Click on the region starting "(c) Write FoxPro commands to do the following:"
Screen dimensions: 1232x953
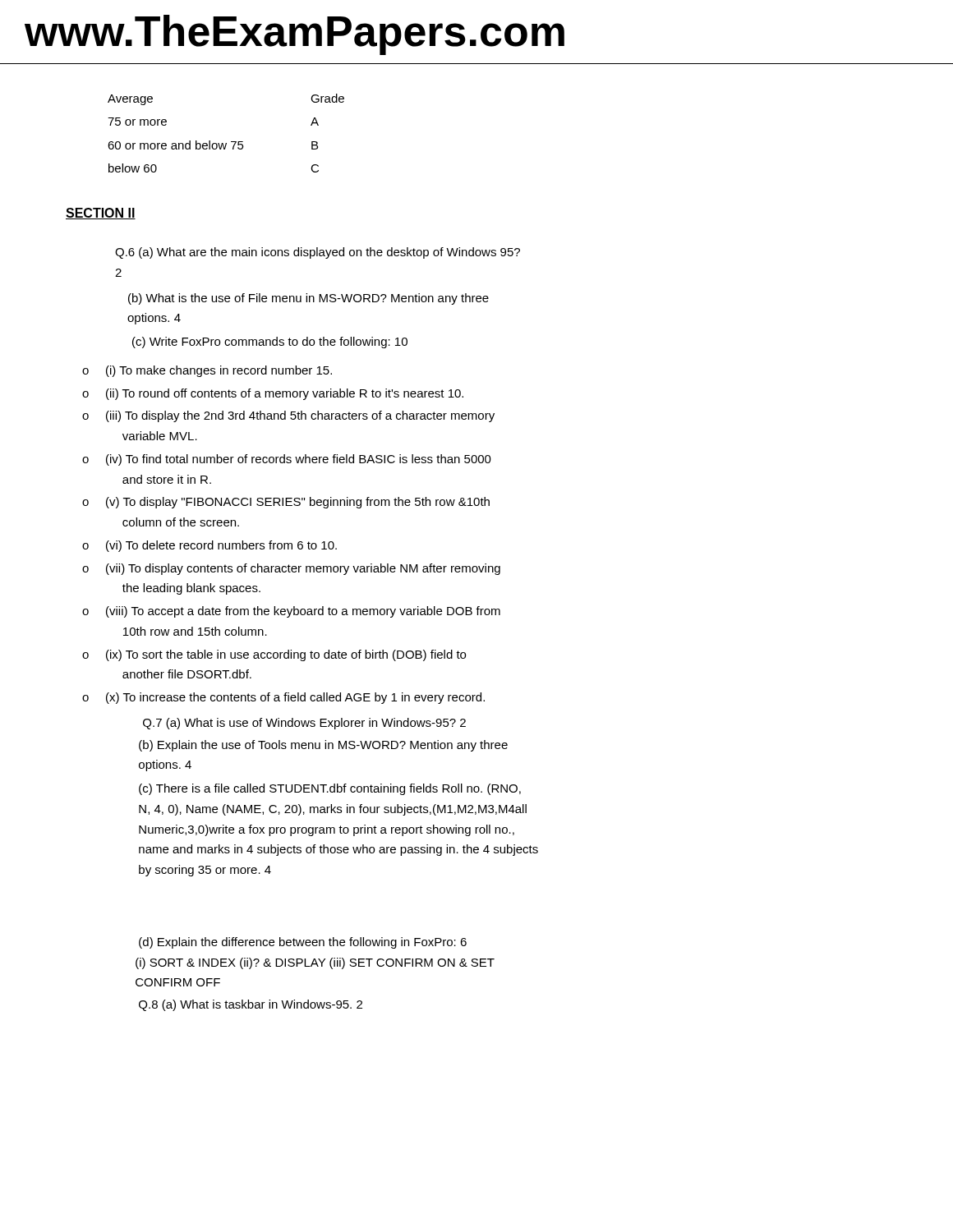click(270, 341)
